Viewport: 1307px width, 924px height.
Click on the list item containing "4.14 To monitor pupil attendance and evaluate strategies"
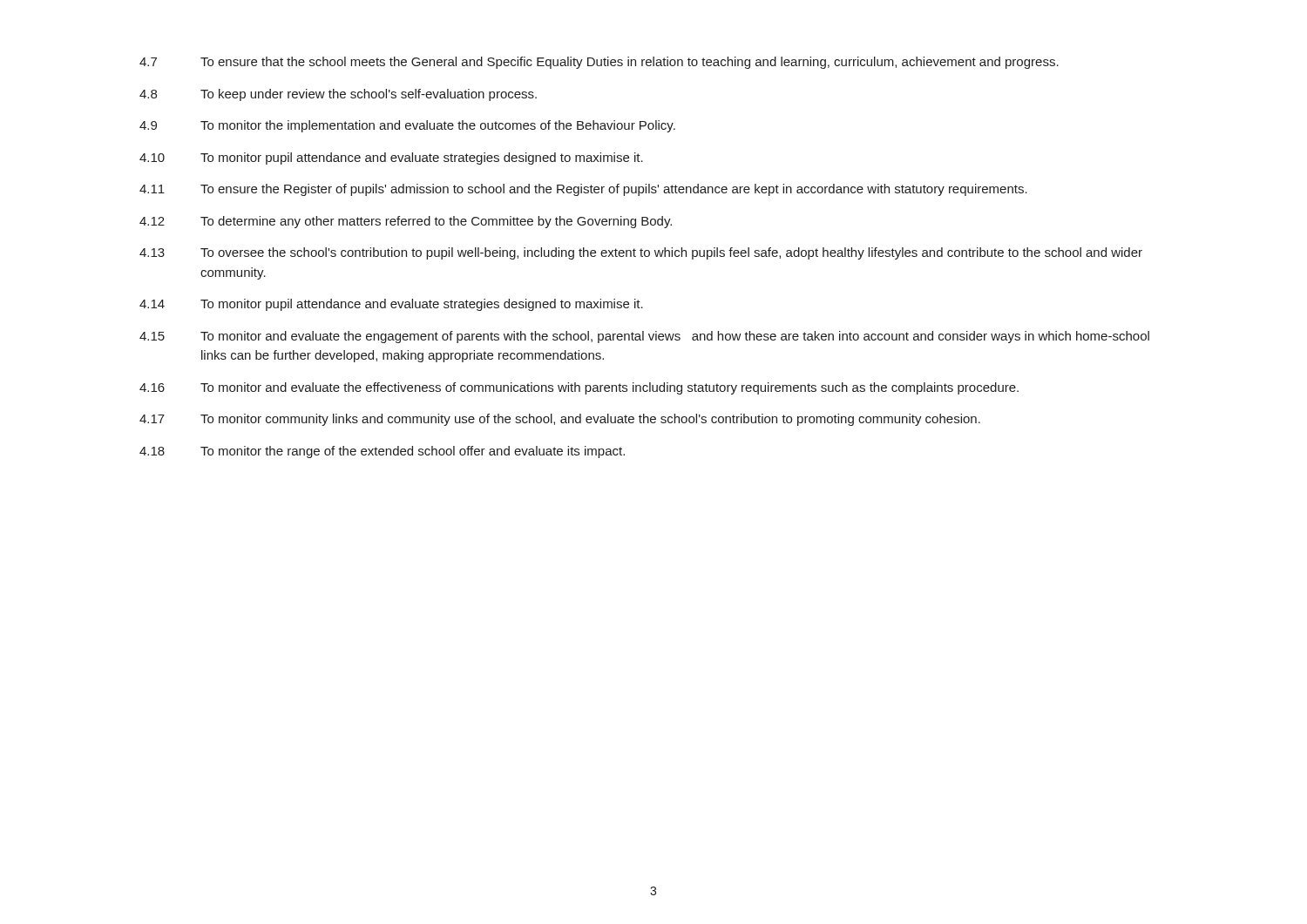[391, 305]
